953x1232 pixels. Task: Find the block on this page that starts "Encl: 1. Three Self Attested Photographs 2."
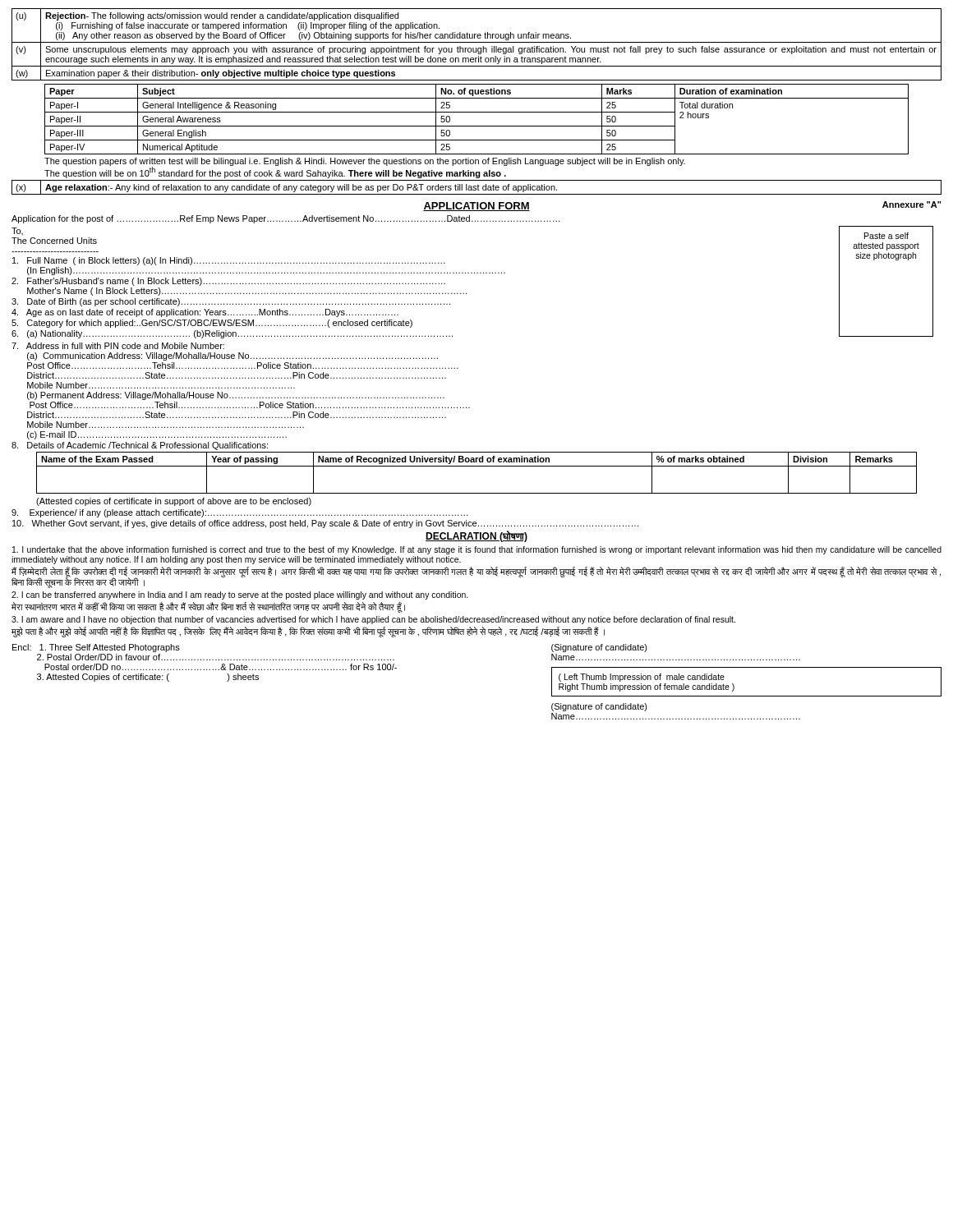(204, 662)
